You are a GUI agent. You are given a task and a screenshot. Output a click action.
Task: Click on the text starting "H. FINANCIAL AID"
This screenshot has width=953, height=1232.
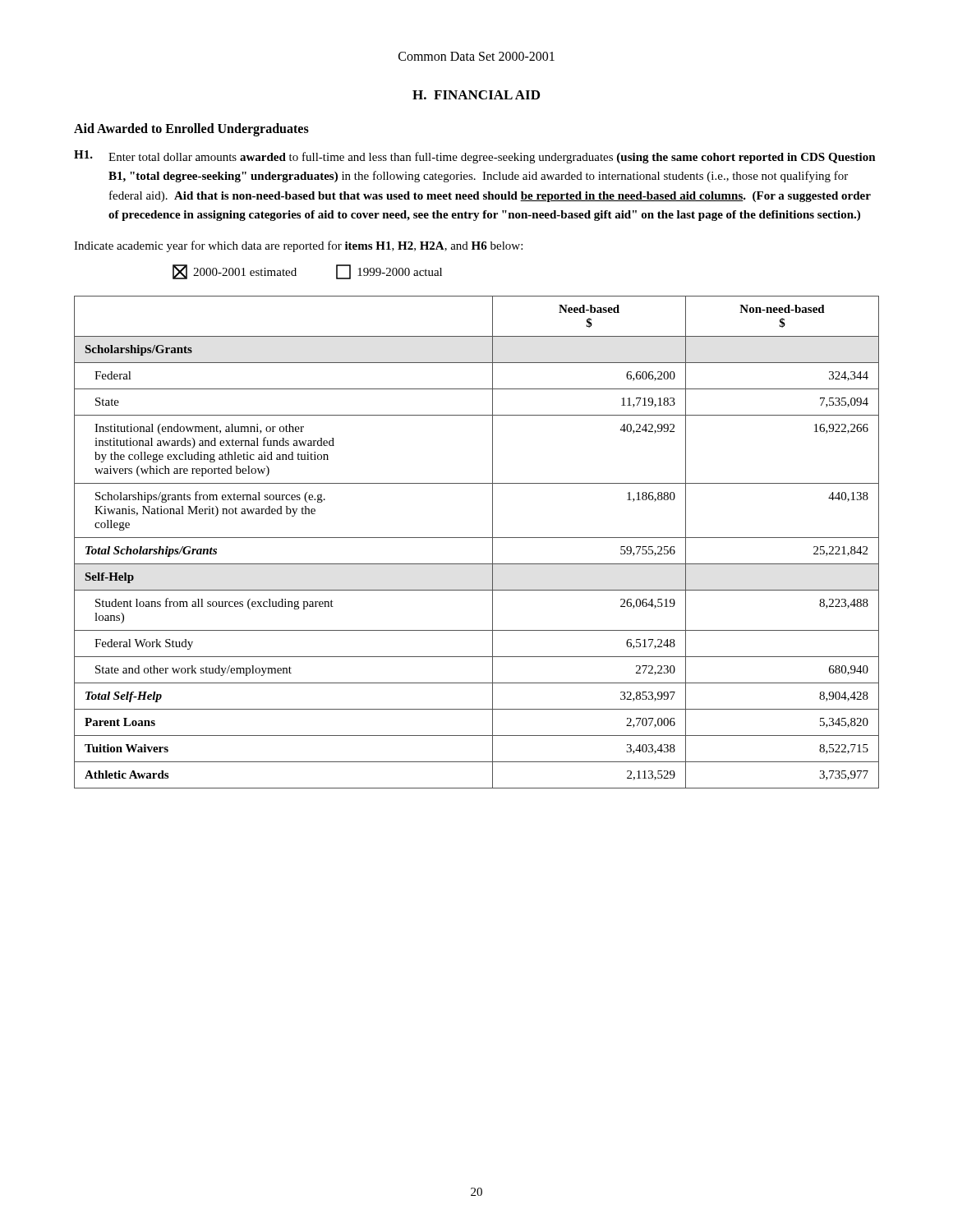[476, 95]
